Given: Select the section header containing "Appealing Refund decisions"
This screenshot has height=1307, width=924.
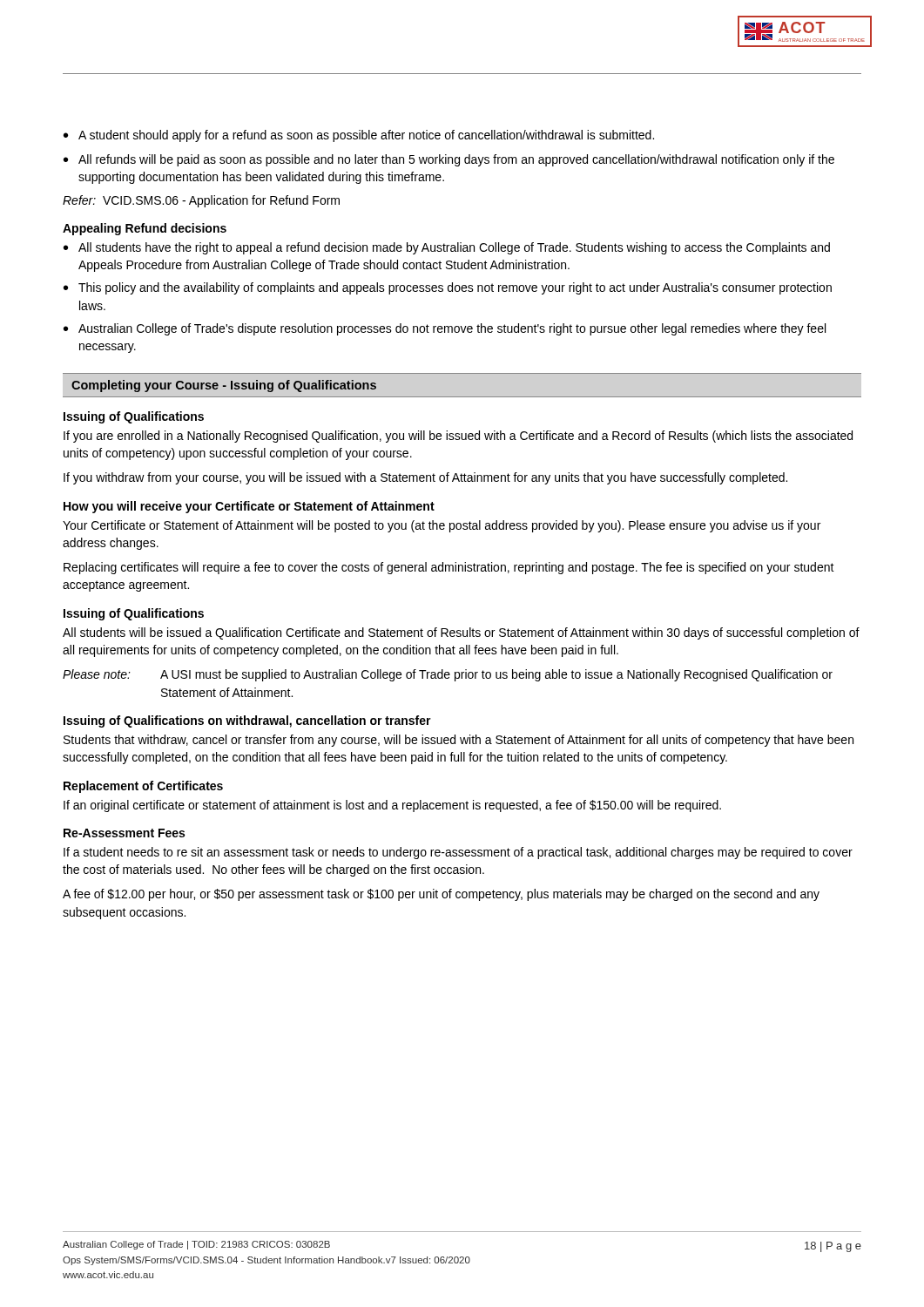Looking at the screenshot, I should click(x=145, y=228).
